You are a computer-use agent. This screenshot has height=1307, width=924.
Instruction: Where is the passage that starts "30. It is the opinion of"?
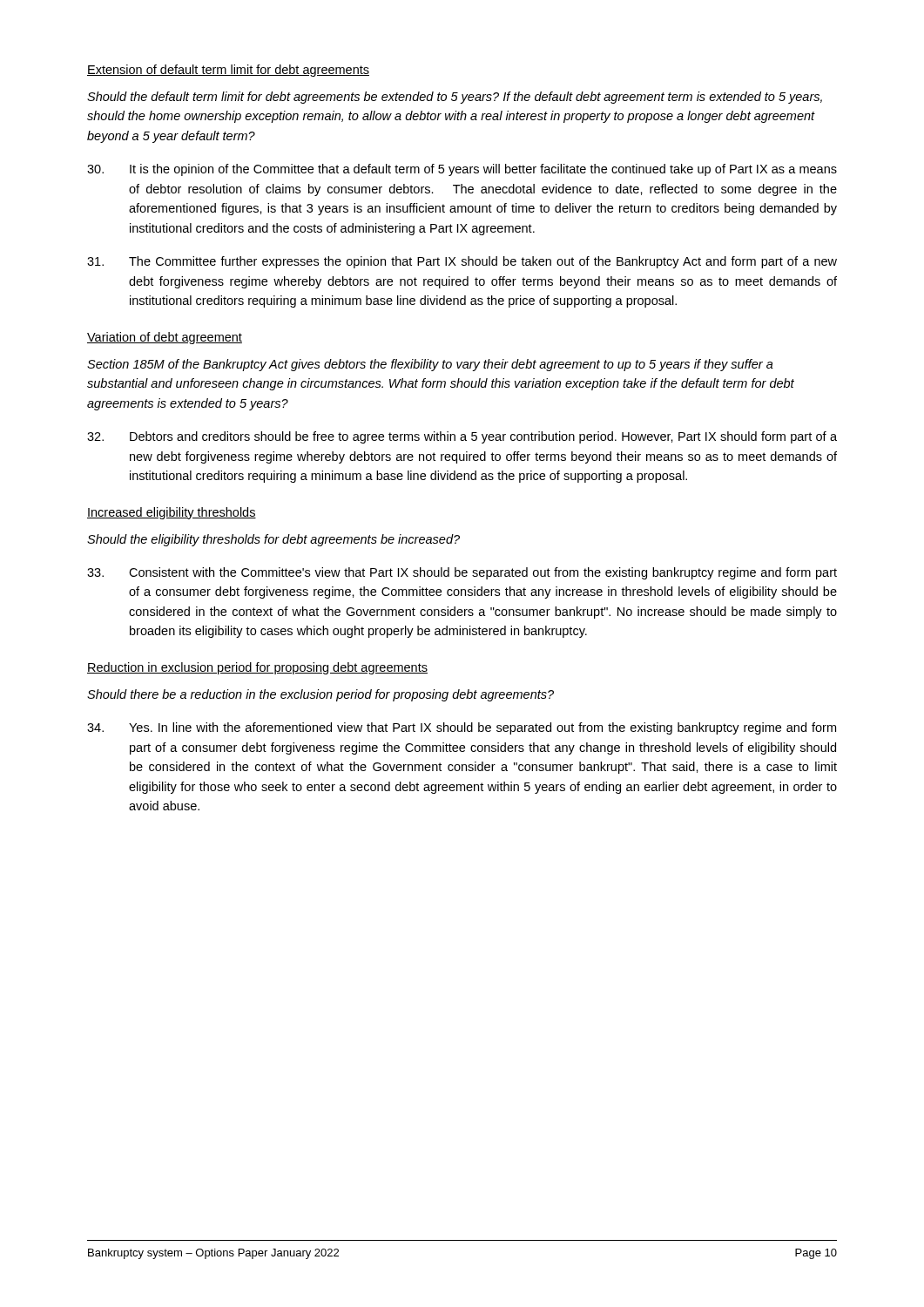462,199
